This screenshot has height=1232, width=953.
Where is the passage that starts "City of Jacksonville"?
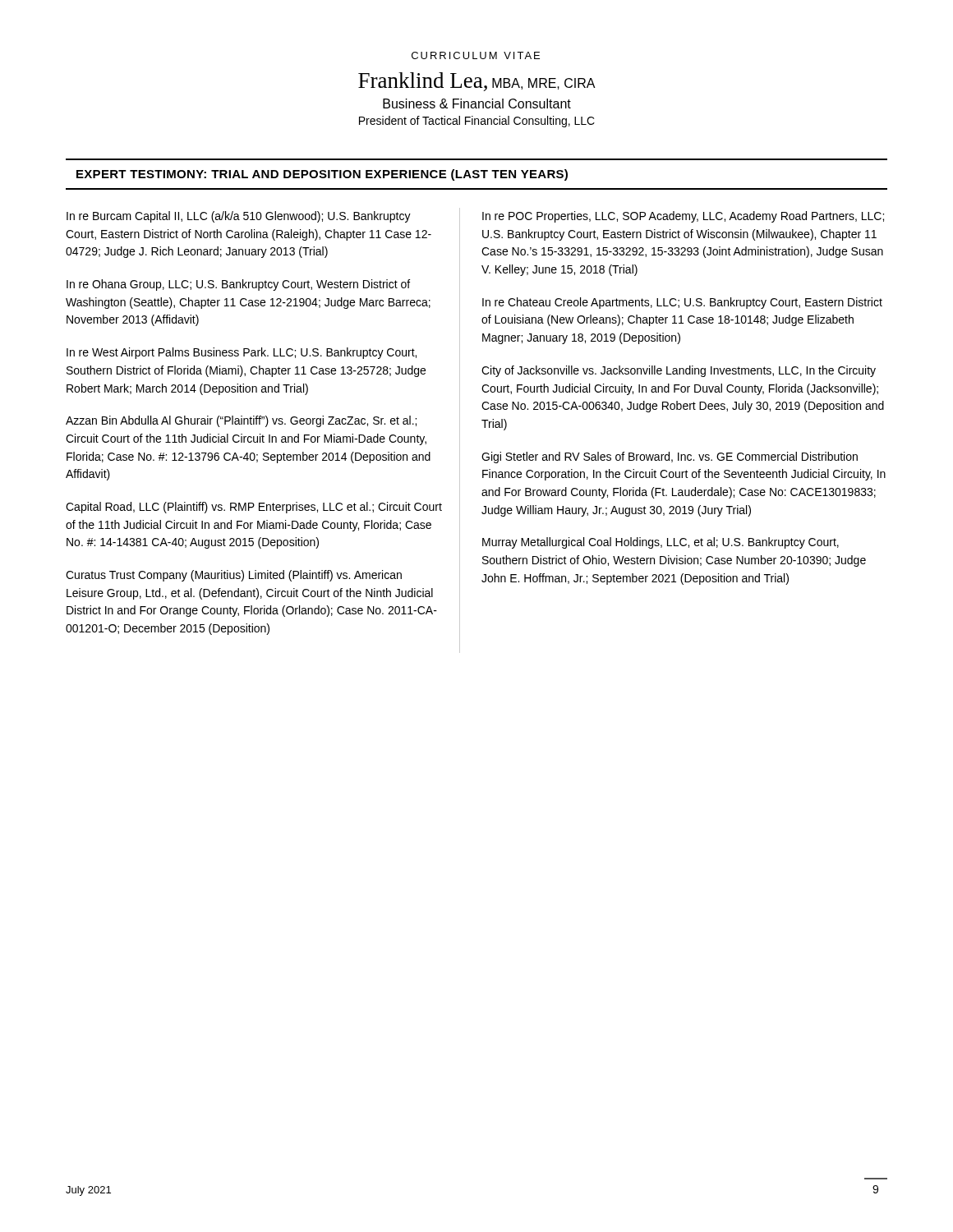tap(683, 397)
